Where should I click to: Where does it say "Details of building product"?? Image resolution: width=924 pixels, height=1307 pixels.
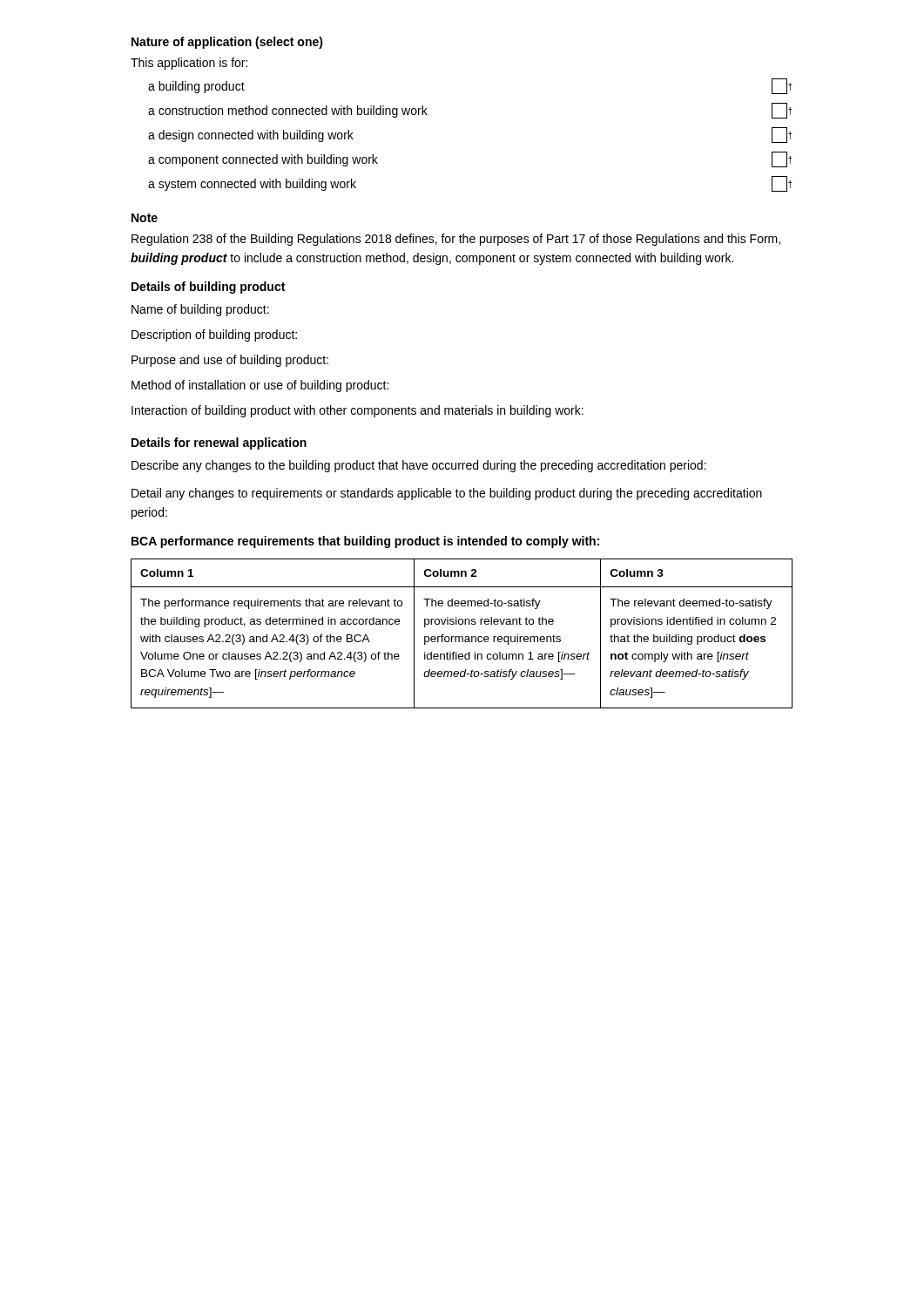208,287
